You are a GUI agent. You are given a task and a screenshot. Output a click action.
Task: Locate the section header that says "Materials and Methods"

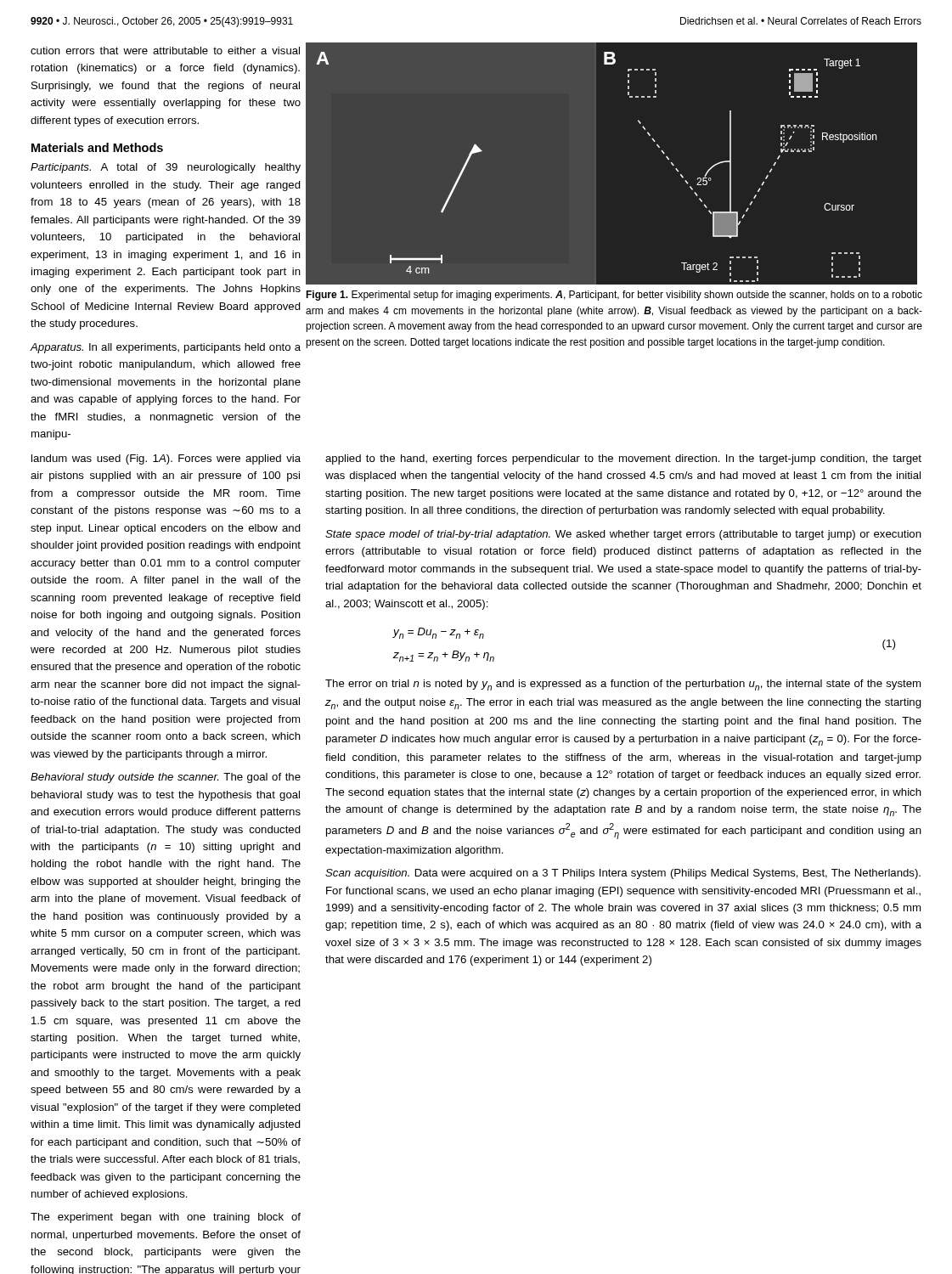(97, 148)
